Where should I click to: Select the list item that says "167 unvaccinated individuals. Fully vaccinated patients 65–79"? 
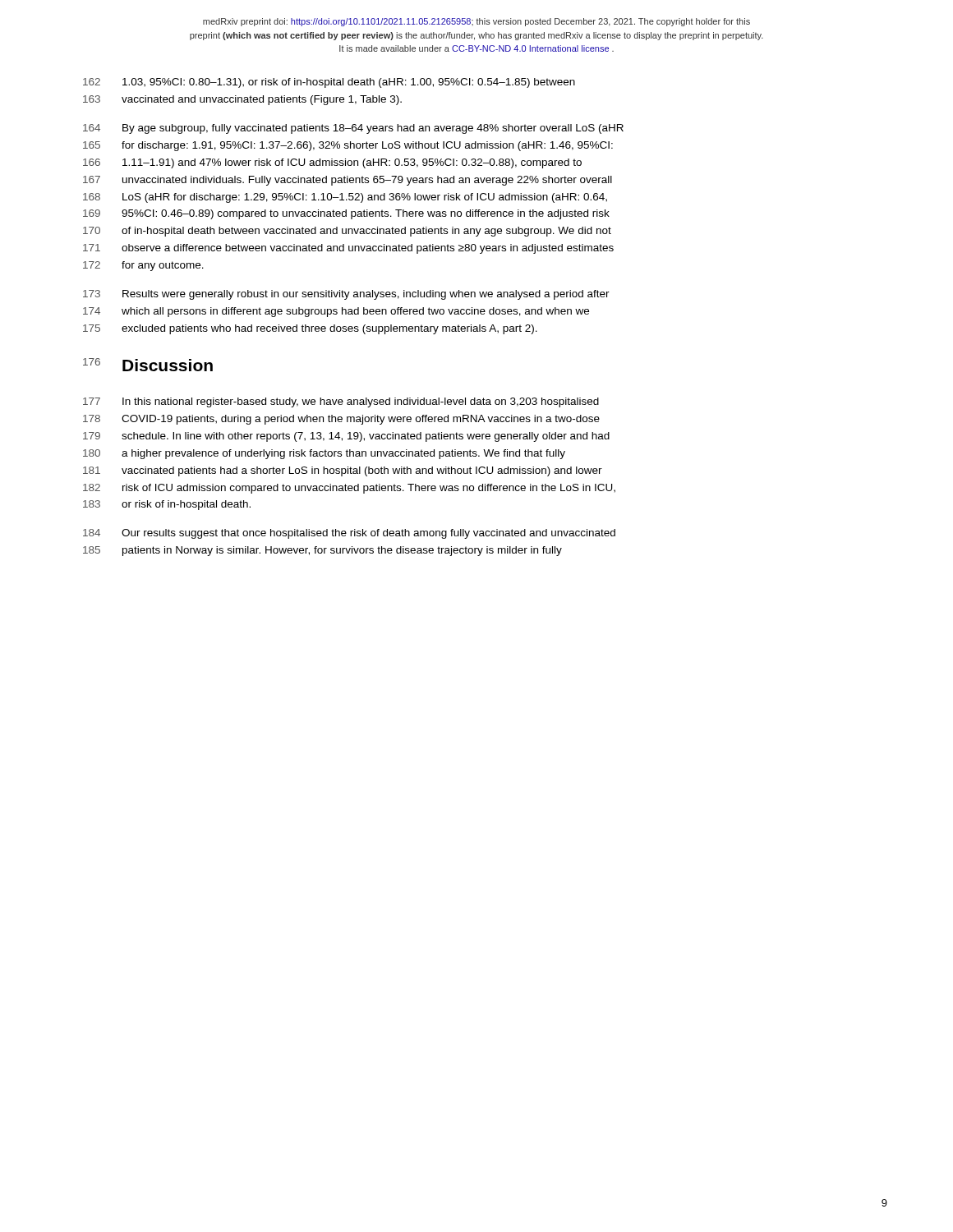pos(485,180)
